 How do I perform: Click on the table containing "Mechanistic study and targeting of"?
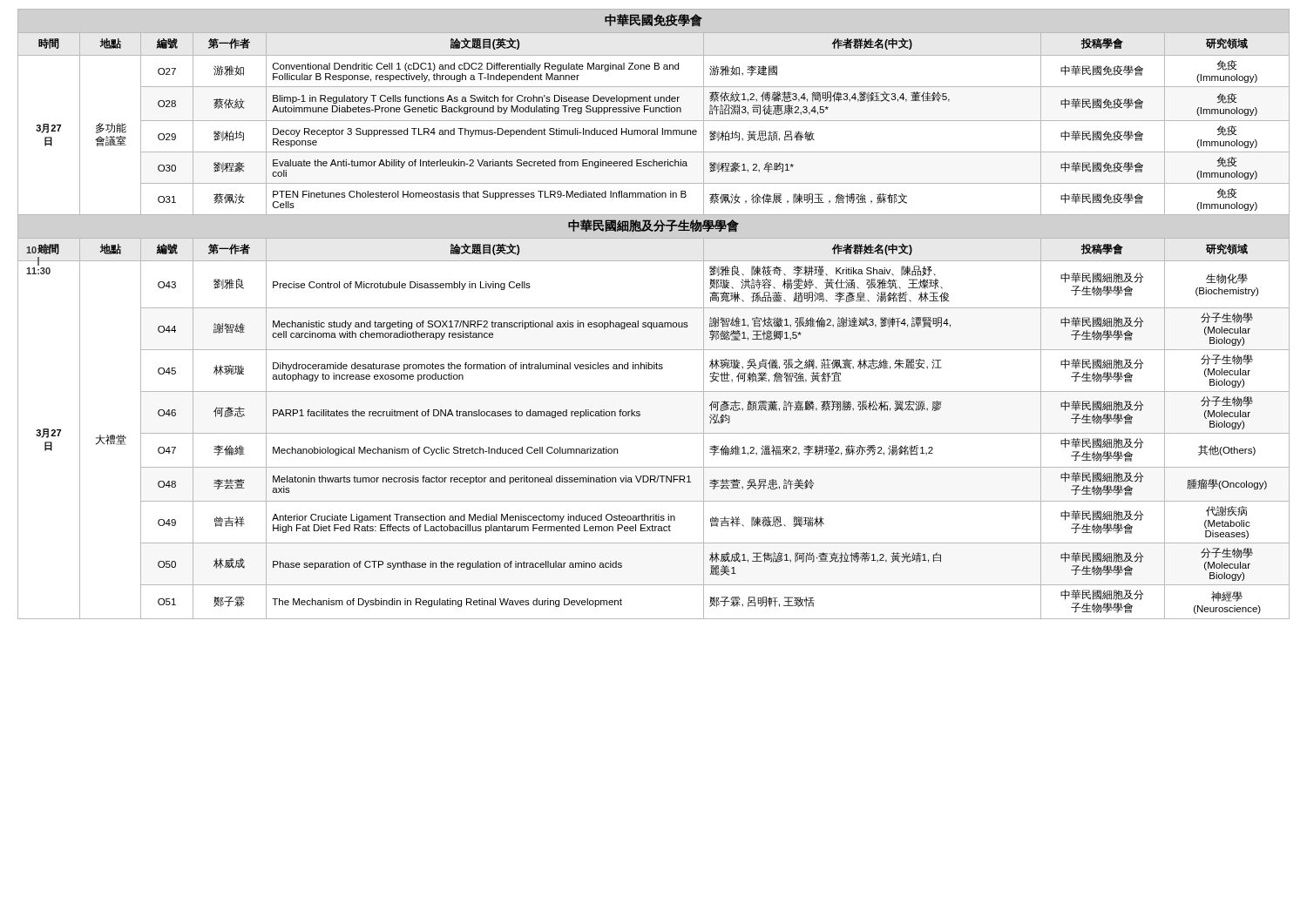coord(654,314)
